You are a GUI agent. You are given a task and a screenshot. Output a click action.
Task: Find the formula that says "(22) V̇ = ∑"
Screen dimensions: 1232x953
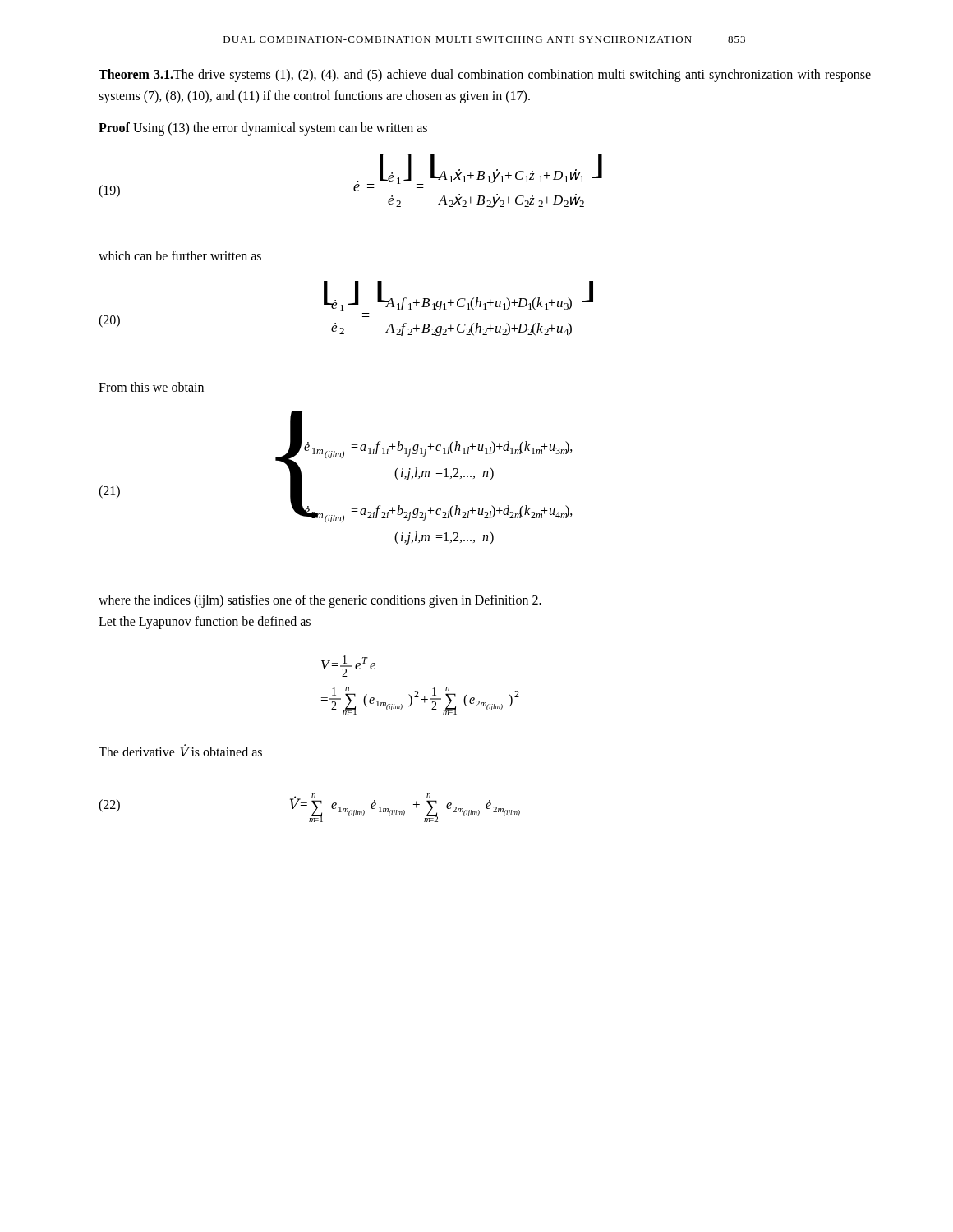pos(485,805)
